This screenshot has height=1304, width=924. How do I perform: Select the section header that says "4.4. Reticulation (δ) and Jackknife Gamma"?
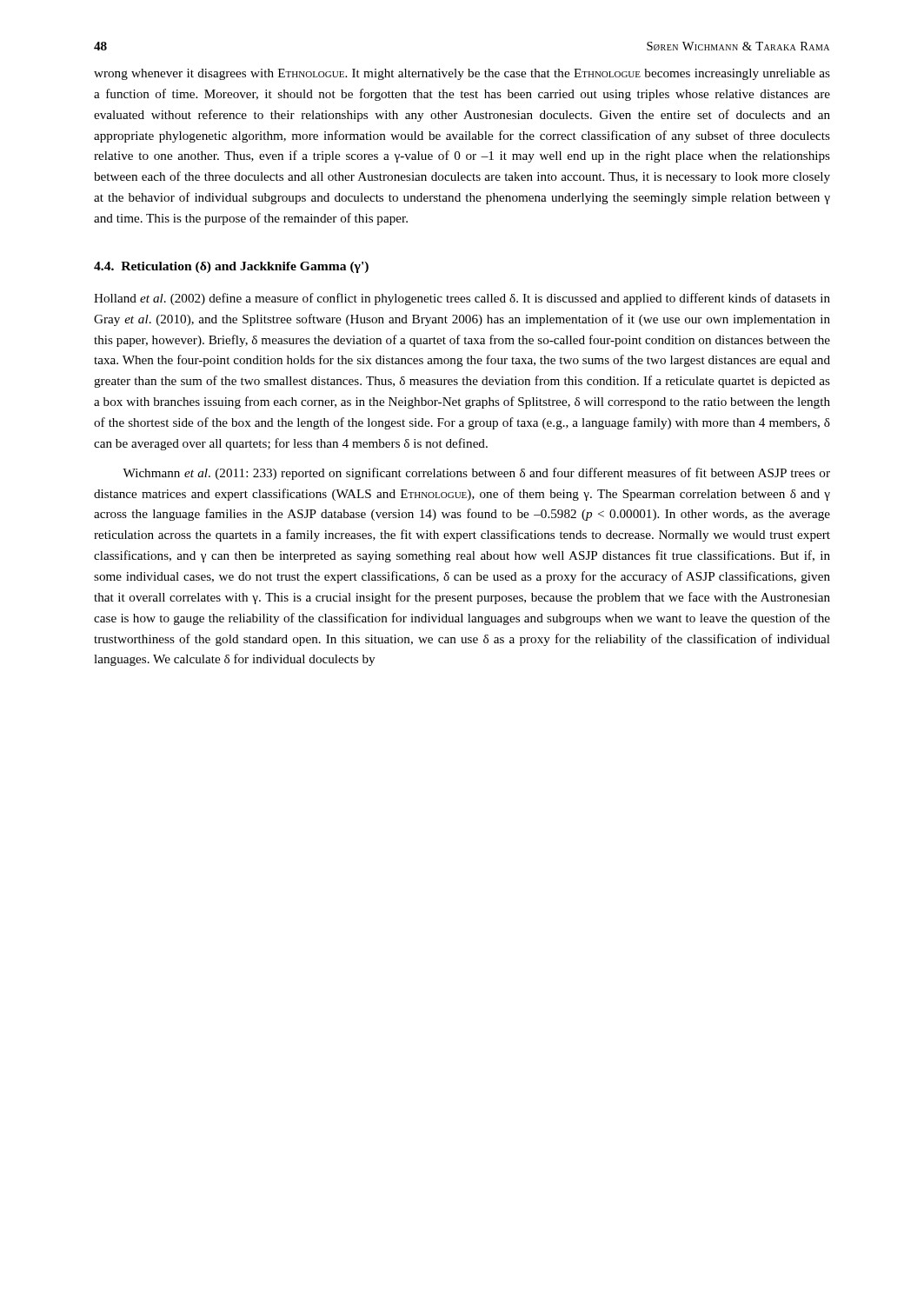[231, 265]
